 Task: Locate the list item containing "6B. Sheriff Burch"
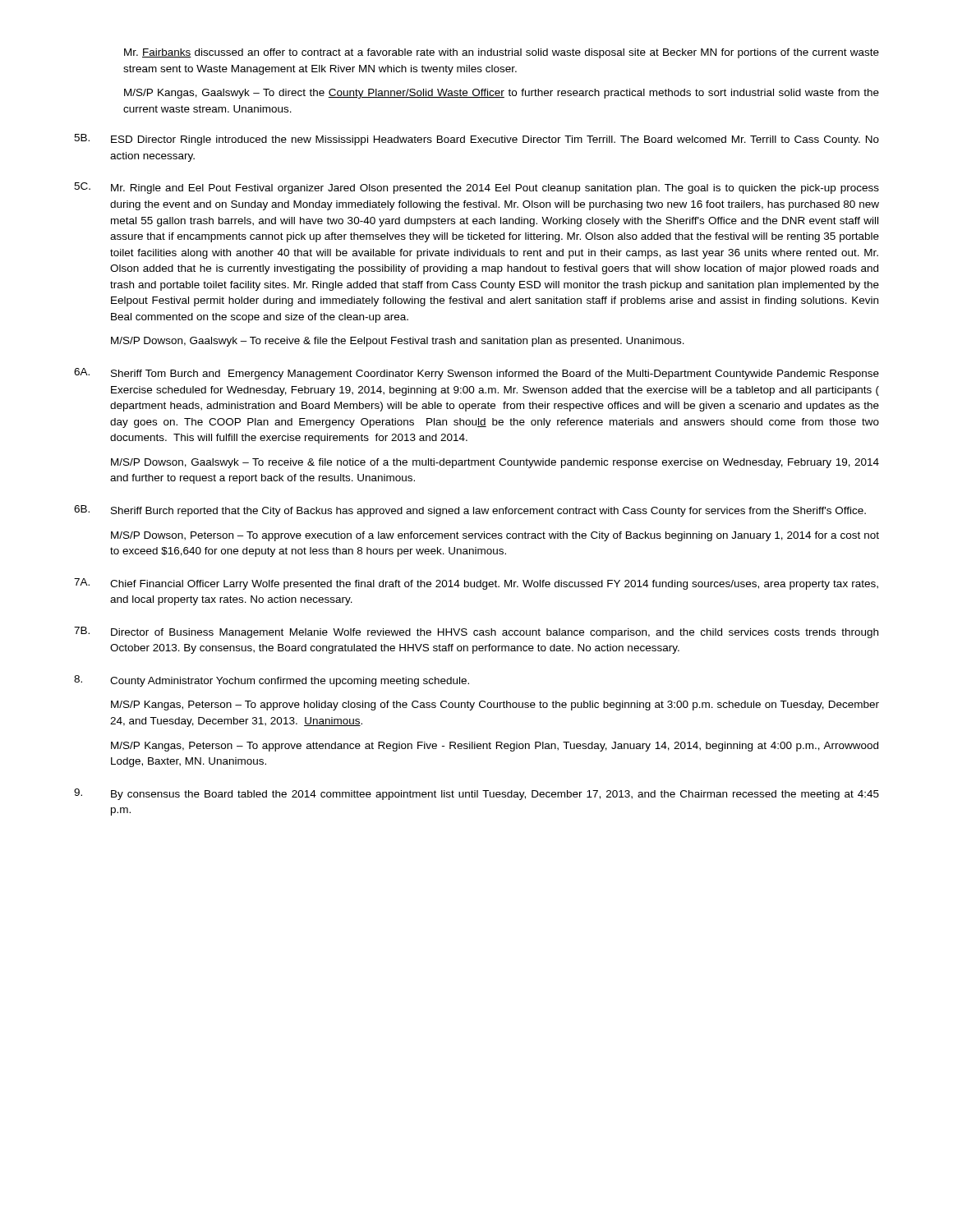point(476,535)
